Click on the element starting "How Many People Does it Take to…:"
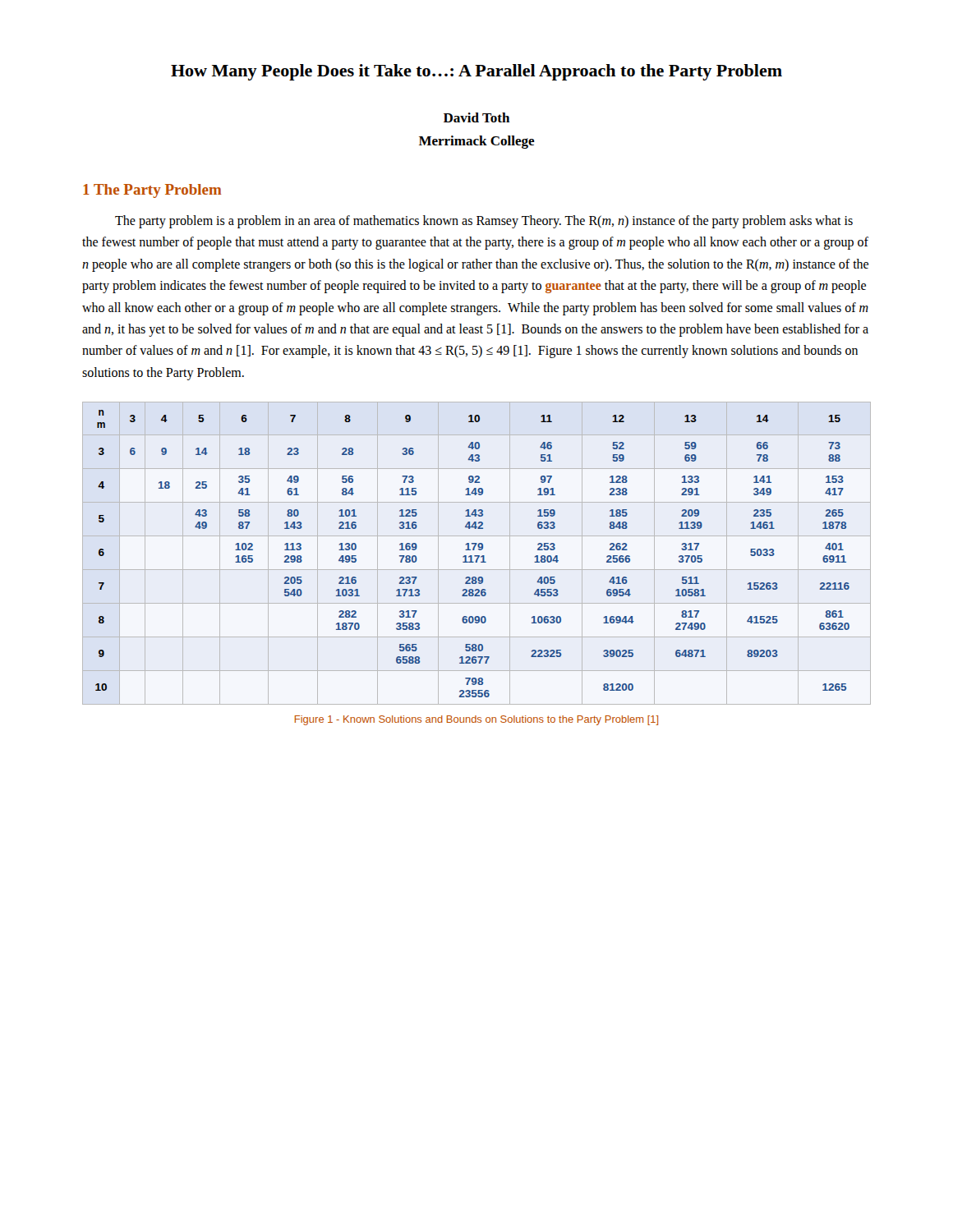Viewport: 953px width, 1232px height. (x=476, y=71)
